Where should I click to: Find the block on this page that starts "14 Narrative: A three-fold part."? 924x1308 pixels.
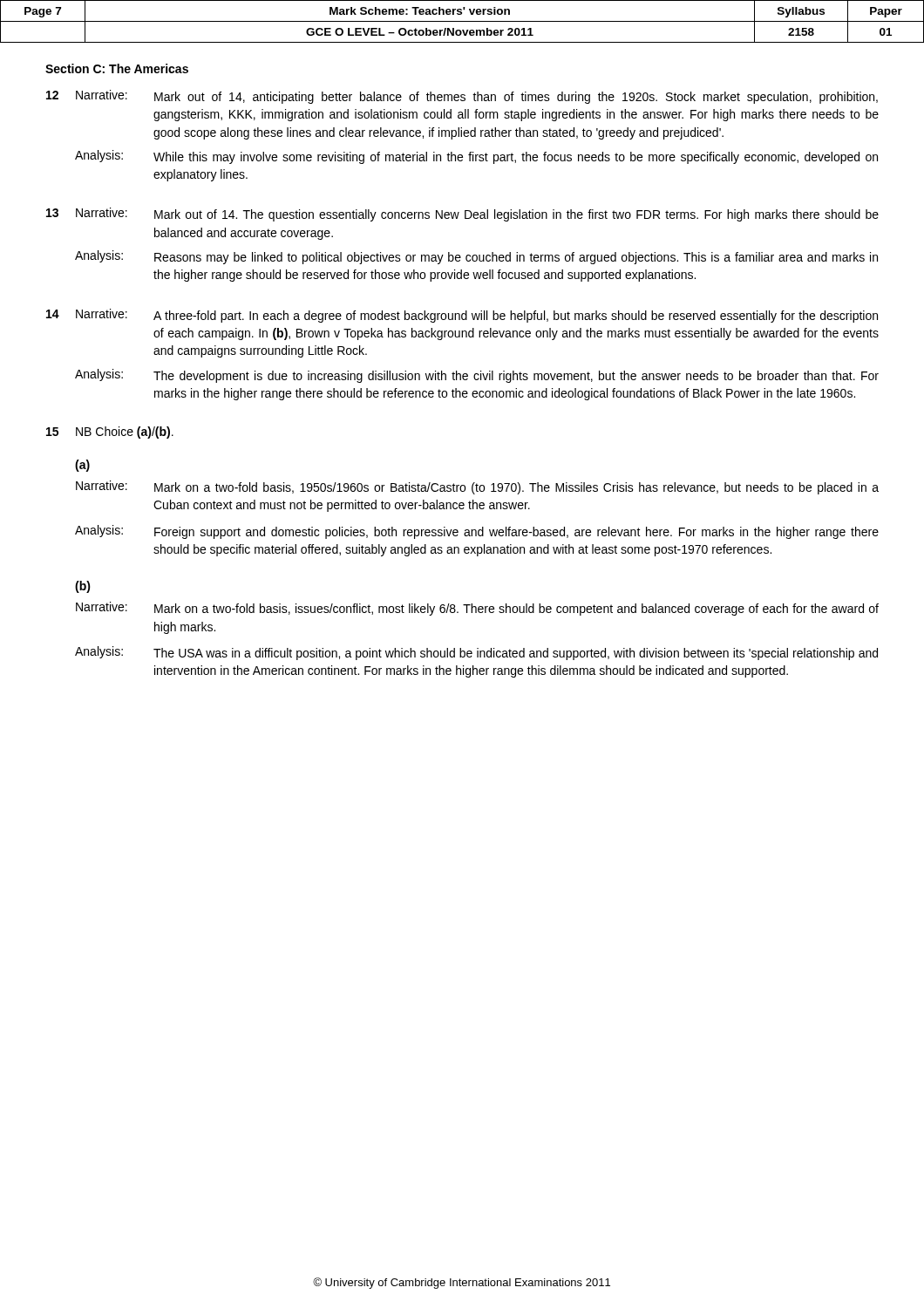462,333
